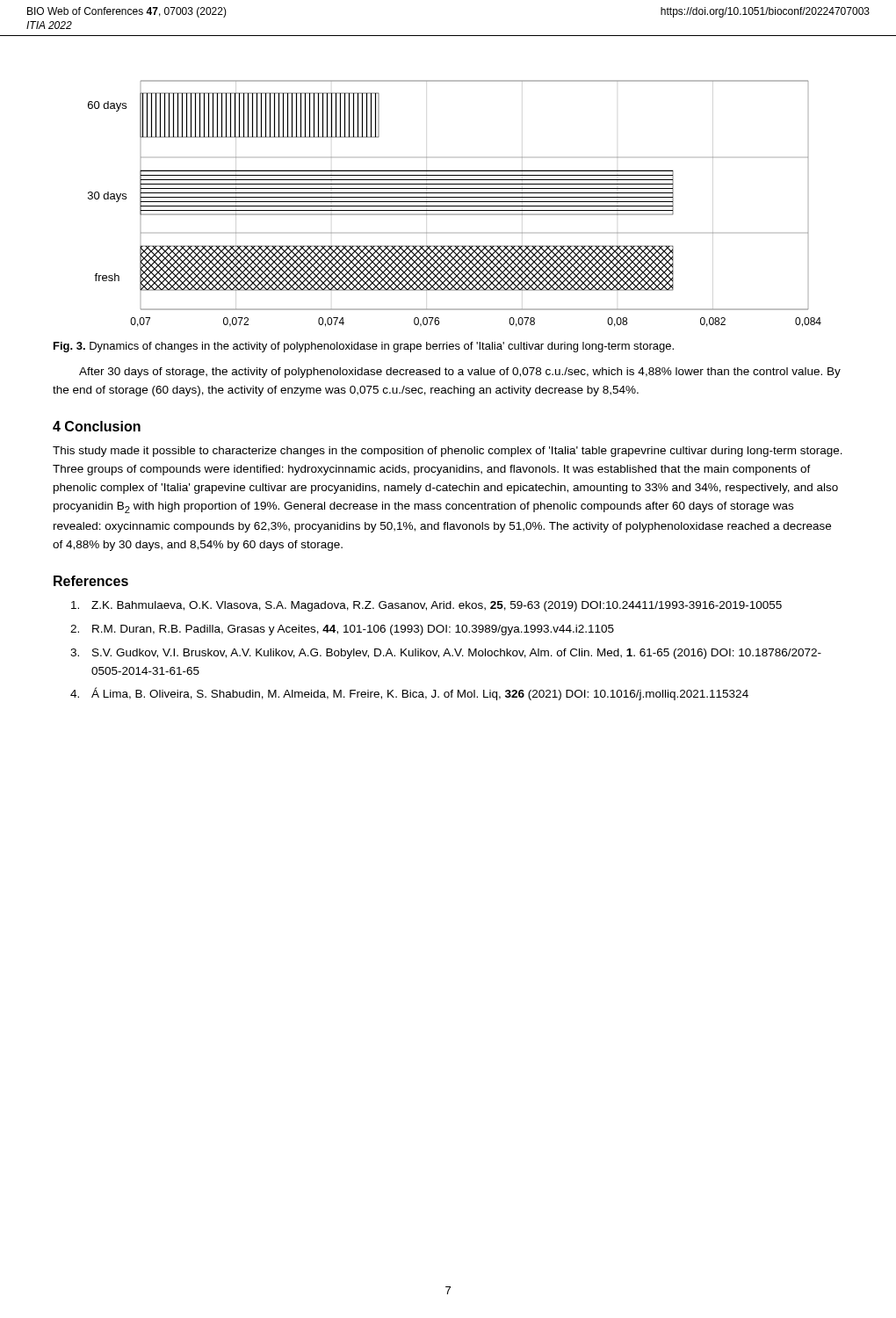Click the passage that begins "After 30 days of"
The width and height of the screenshot is (896, 1318).
[447, 381]
